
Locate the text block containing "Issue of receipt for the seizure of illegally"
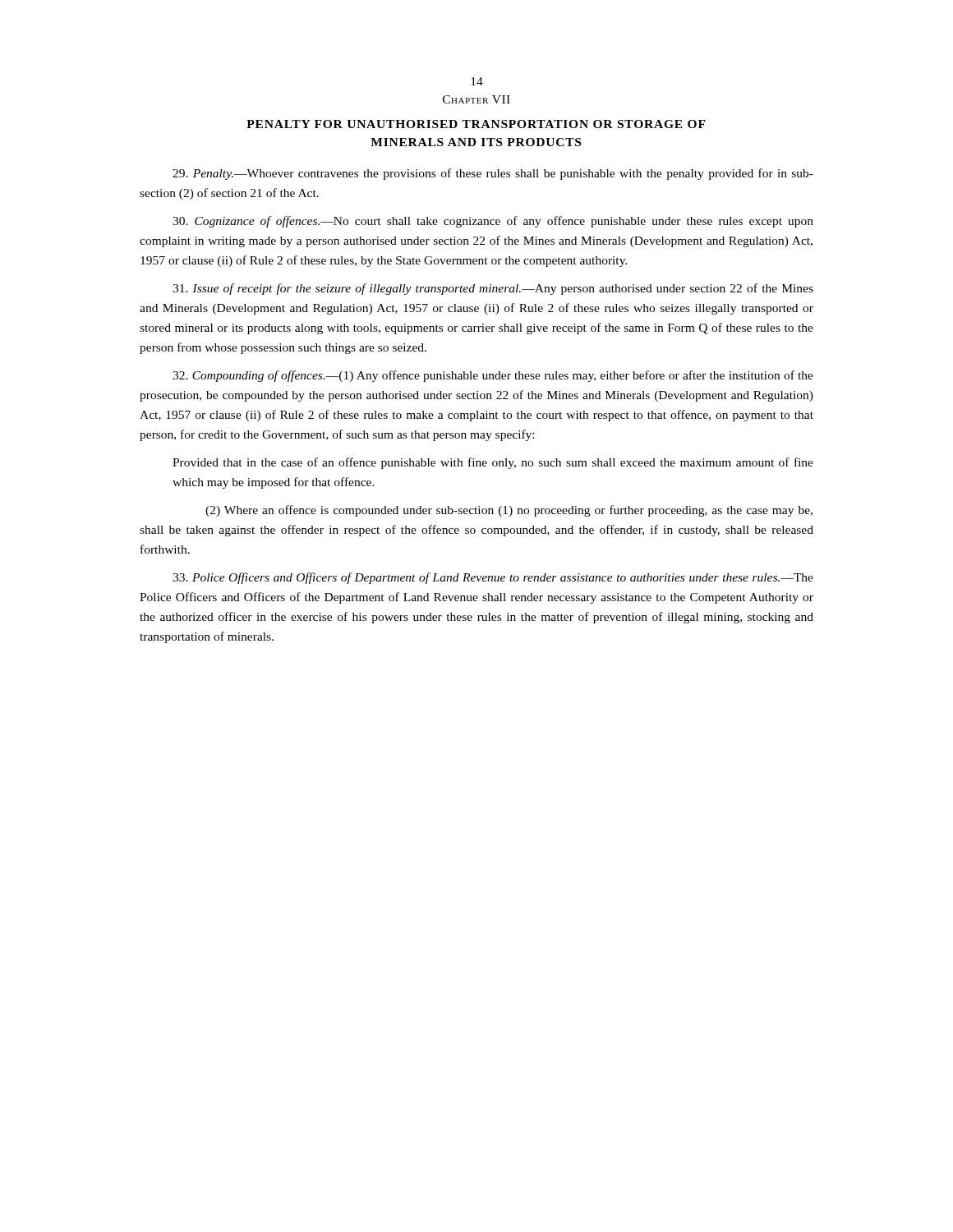pyautogui.click(x=476, y=317)
